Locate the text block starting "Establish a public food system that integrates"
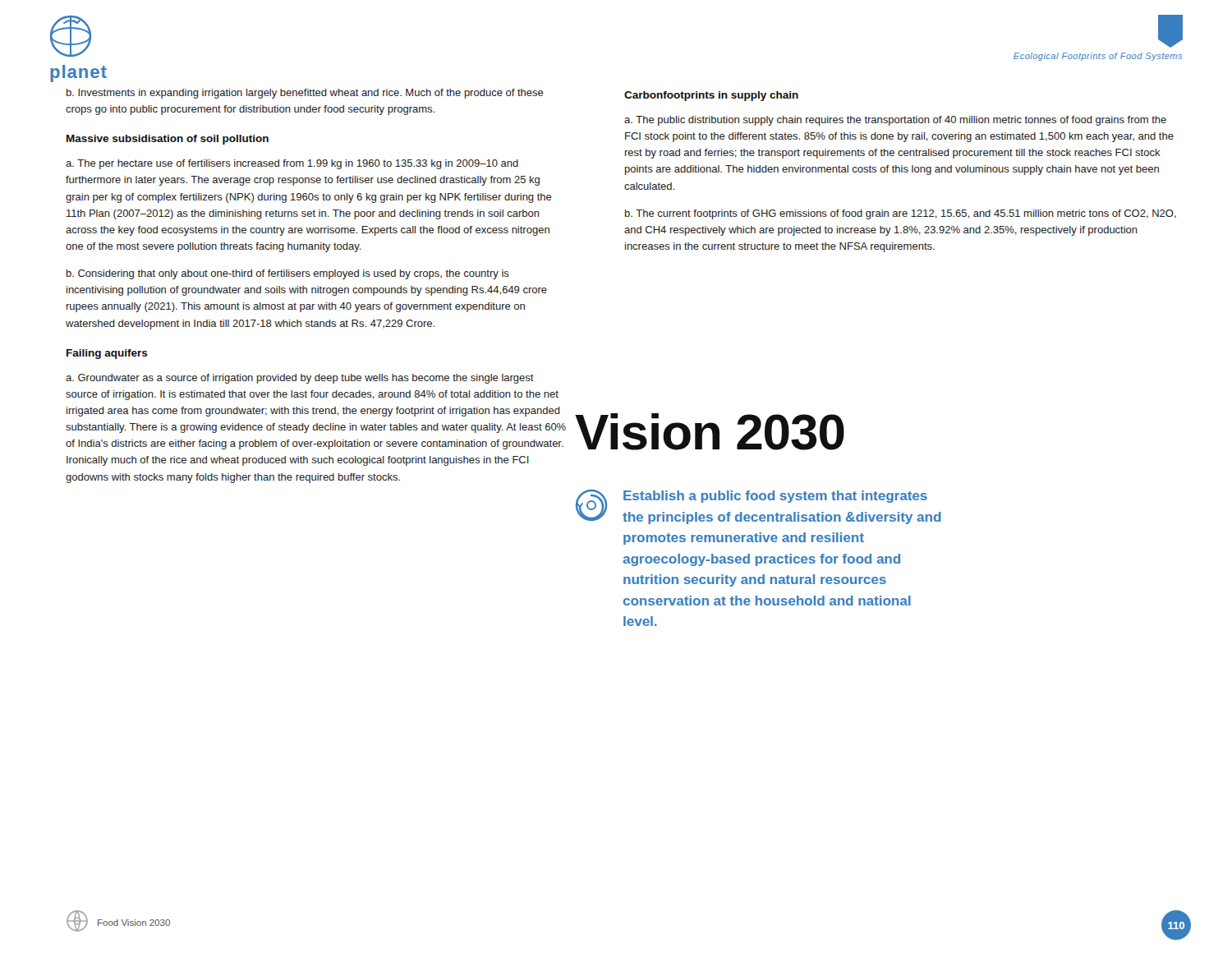The width and height of the screenshot is (1232, 953). pos(879,559)
